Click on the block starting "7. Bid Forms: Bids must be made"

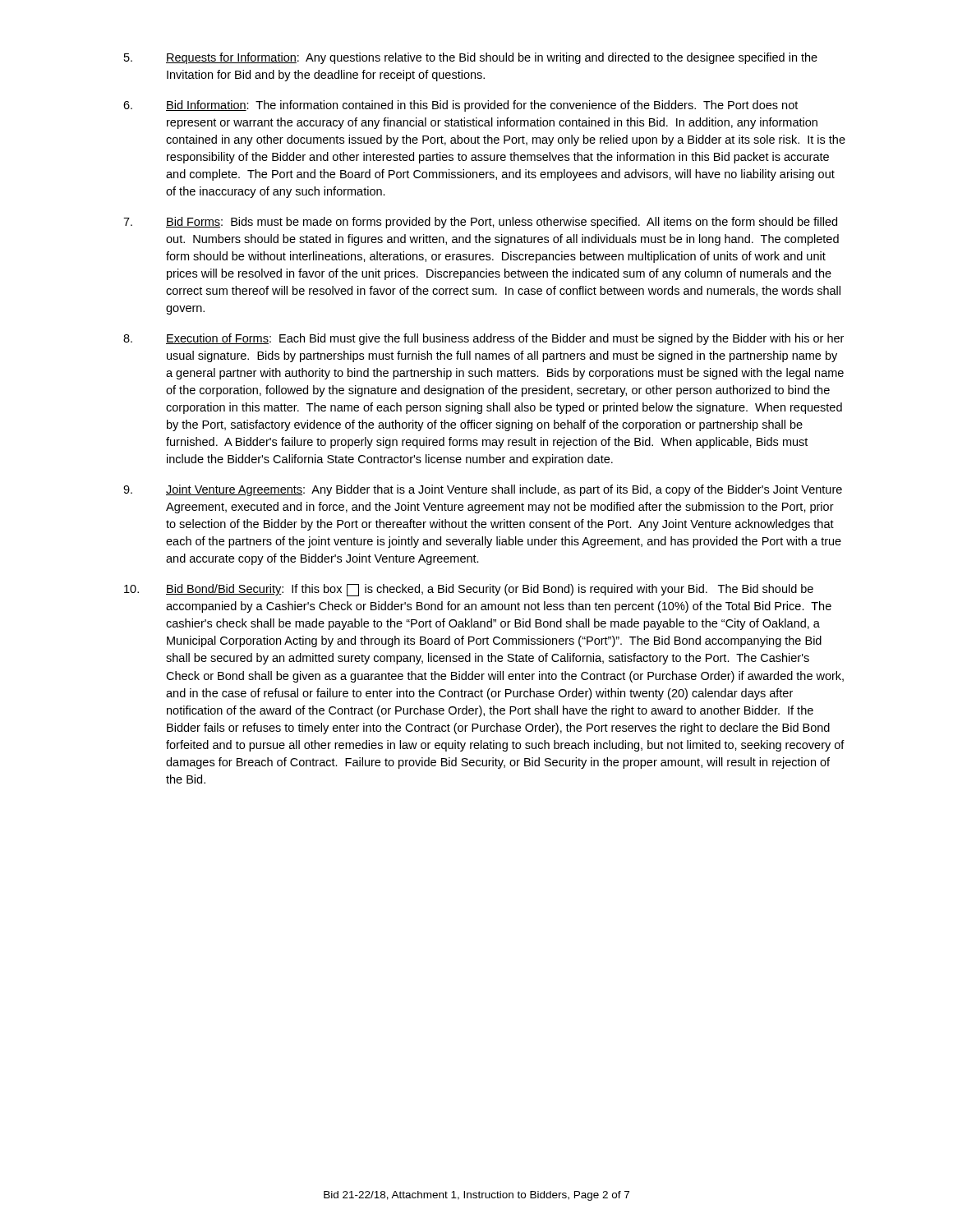pos(485,265)
